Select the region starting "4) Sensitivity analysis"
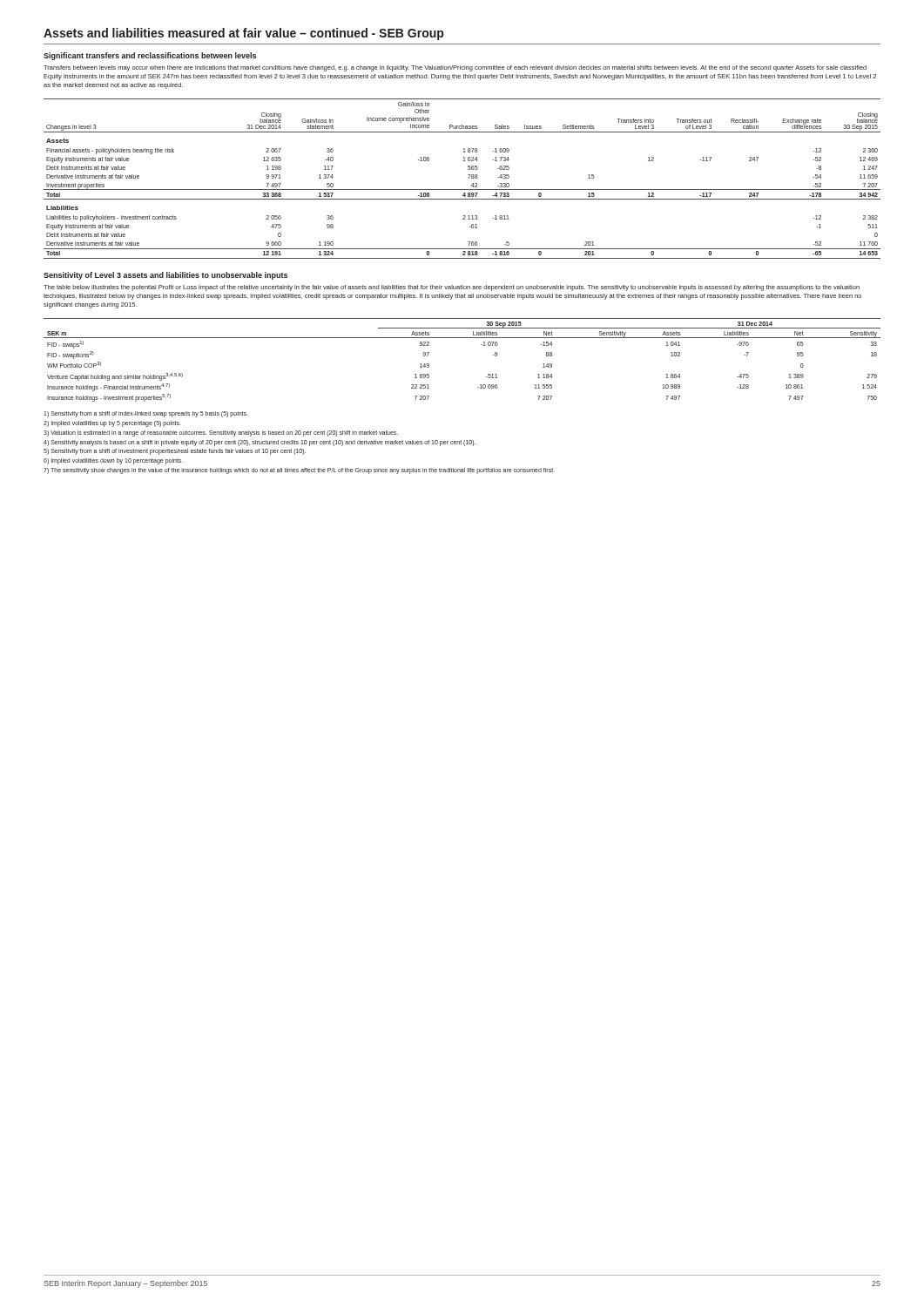 (x=462, y=442)
